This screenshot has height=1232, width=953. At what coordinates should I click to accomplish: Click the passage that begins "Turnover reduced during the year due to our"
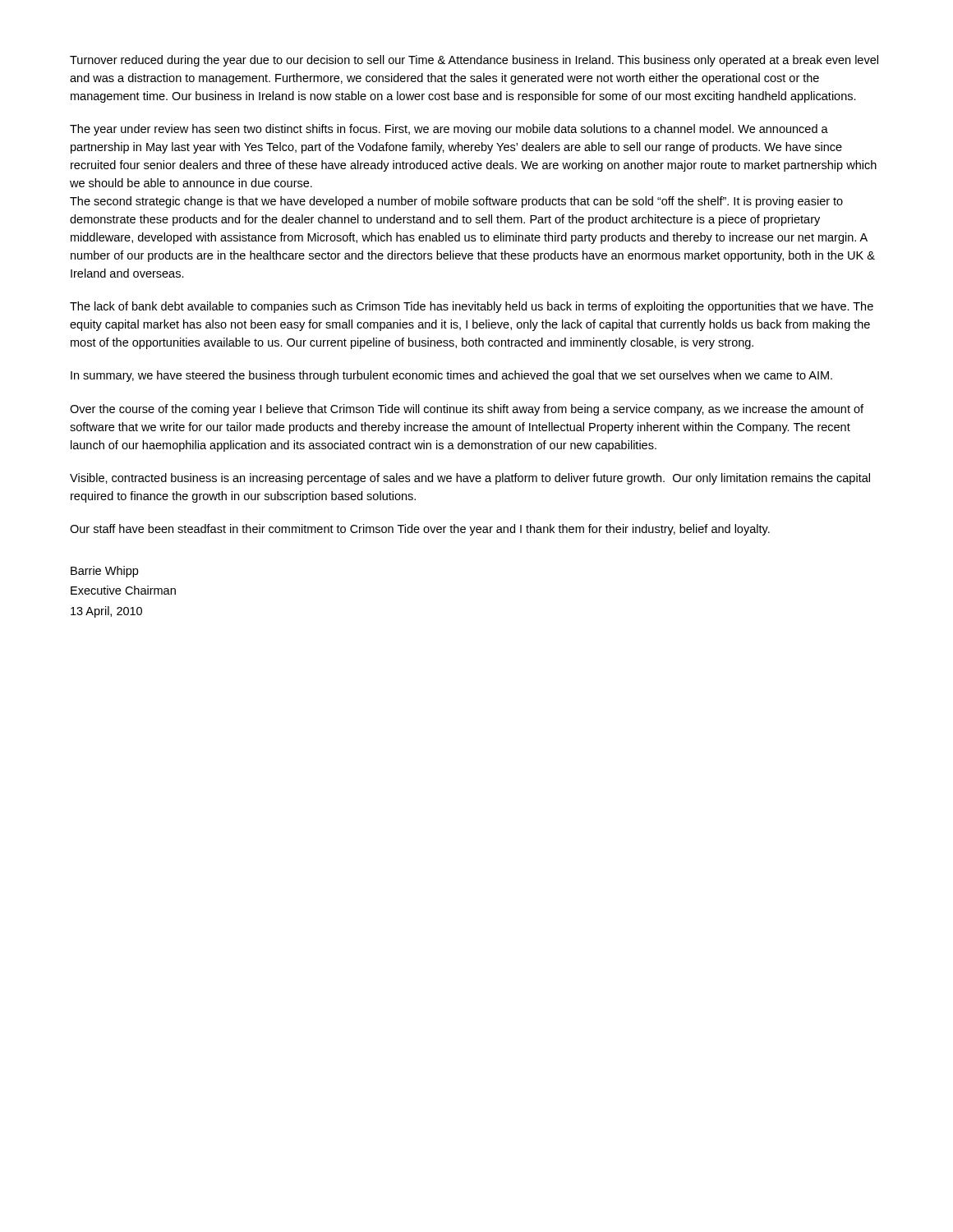click(x=474, y=78)
